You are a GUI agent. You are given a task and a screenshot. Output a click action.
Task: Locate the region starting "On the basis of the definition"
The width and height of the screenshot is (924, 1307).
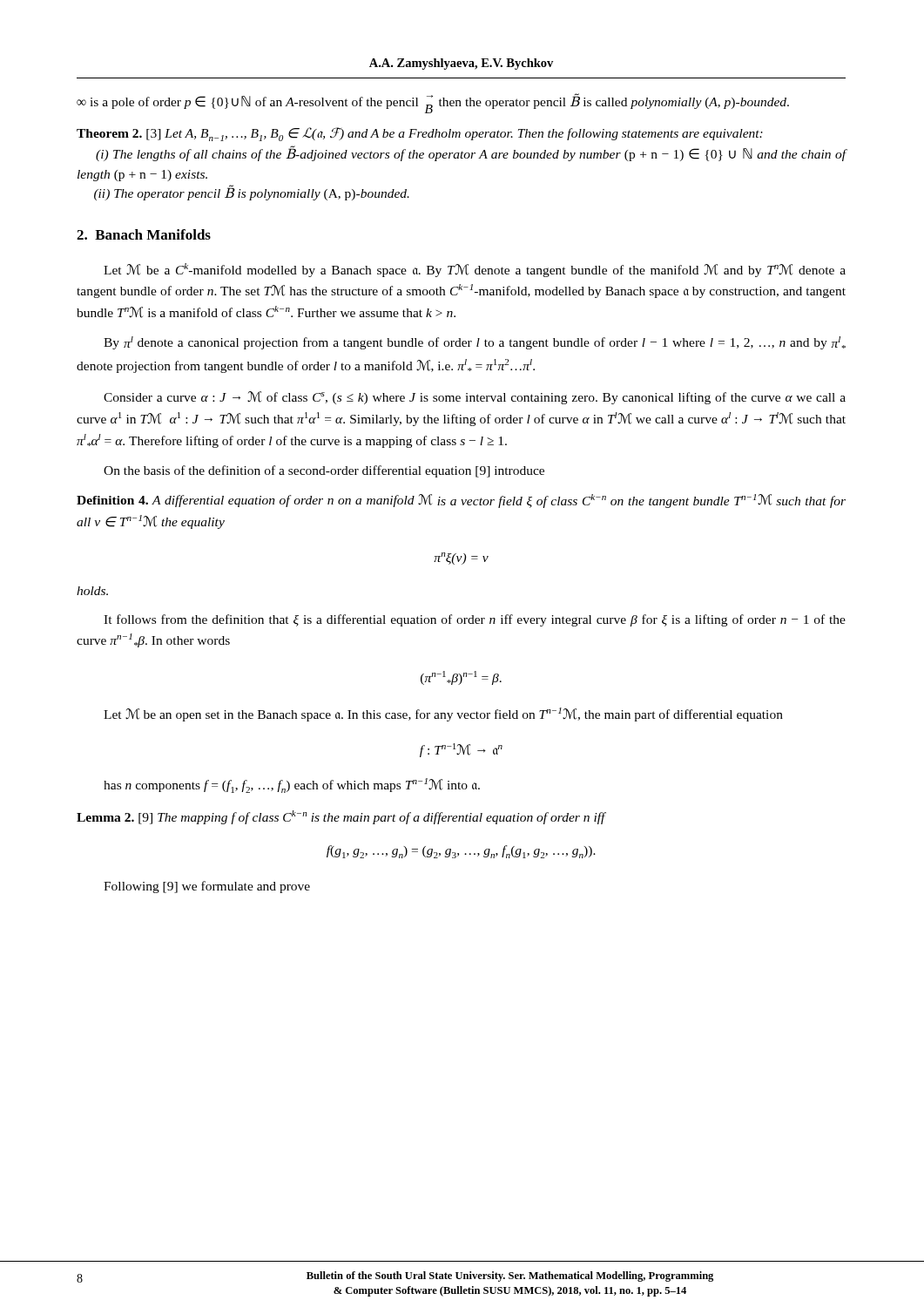coord(324,470)
